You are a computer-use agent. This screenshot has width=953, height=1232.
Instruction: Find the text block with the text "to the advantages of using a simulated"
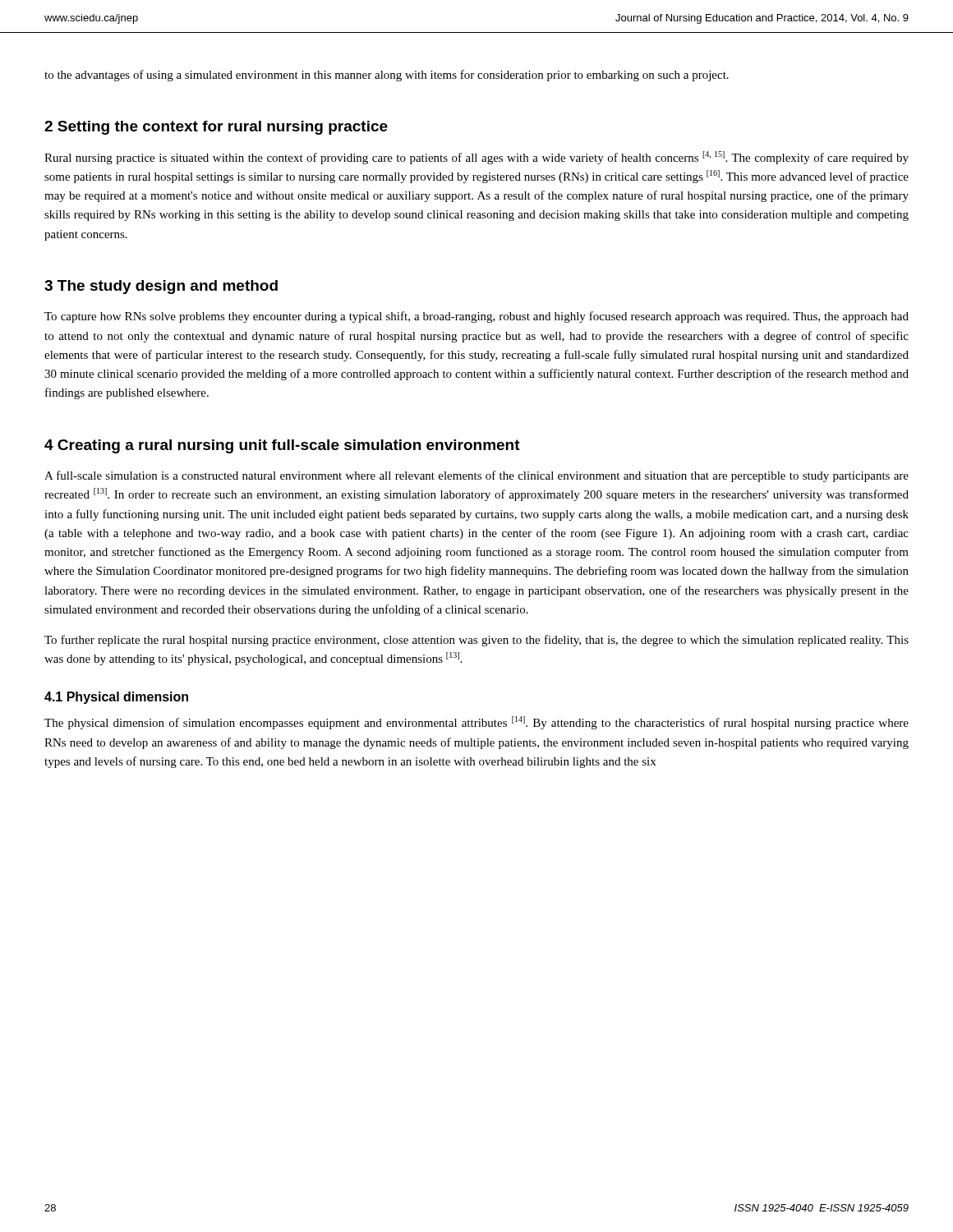point(387,75)
